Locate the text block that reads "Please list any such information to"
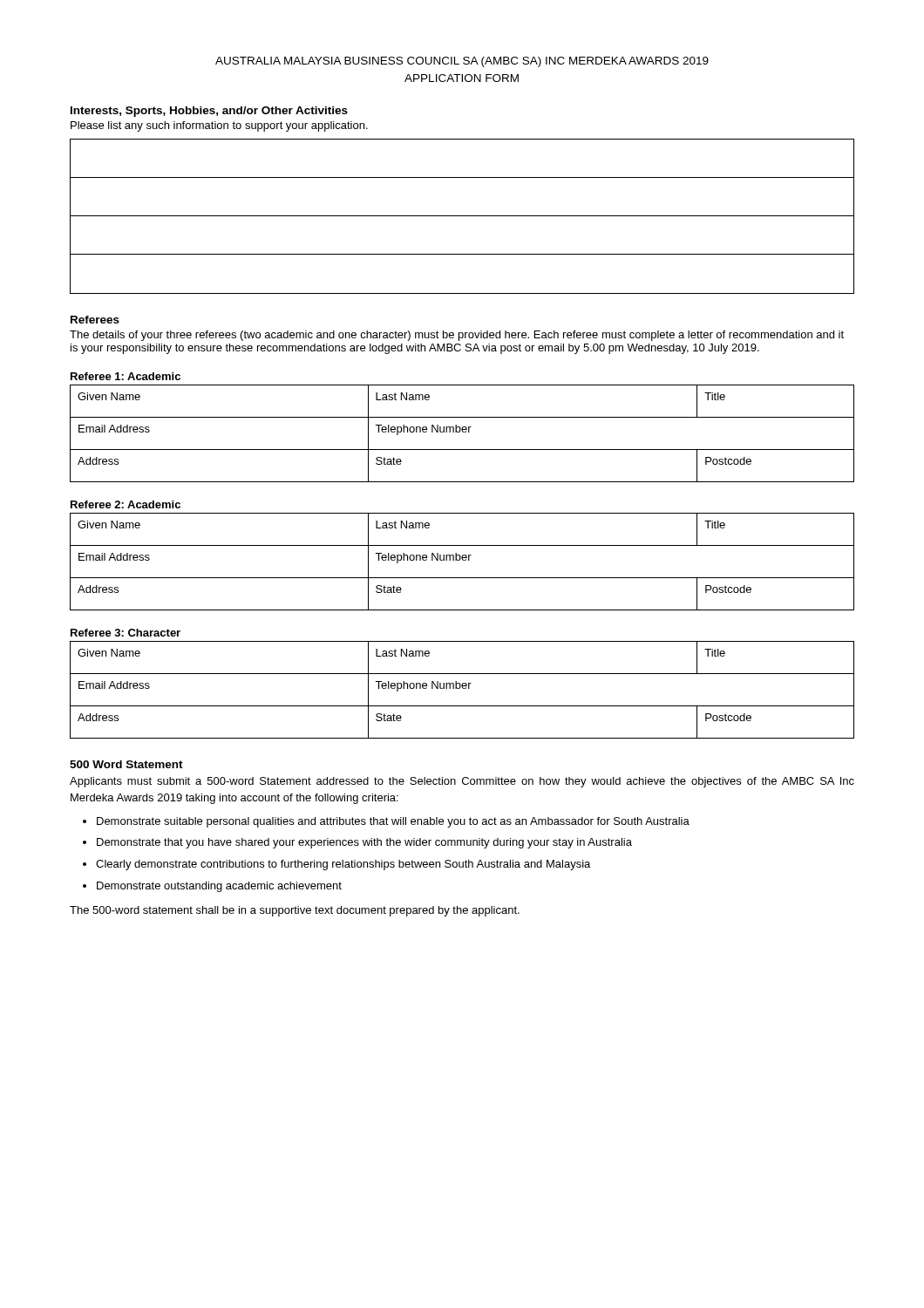 [219, 125]
